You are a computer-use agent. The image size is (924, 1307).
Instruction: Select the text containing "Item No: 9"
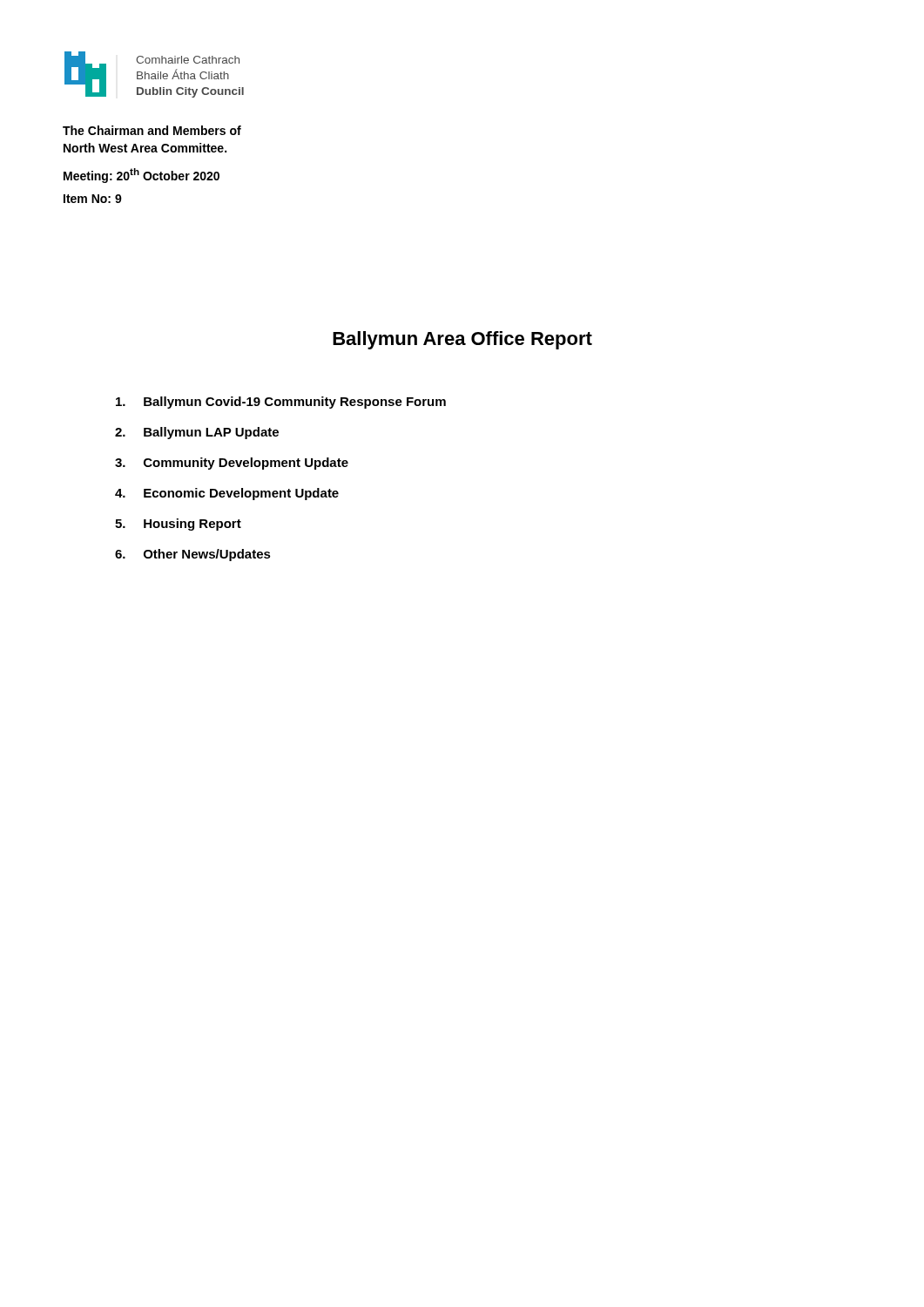click(92, 199)
